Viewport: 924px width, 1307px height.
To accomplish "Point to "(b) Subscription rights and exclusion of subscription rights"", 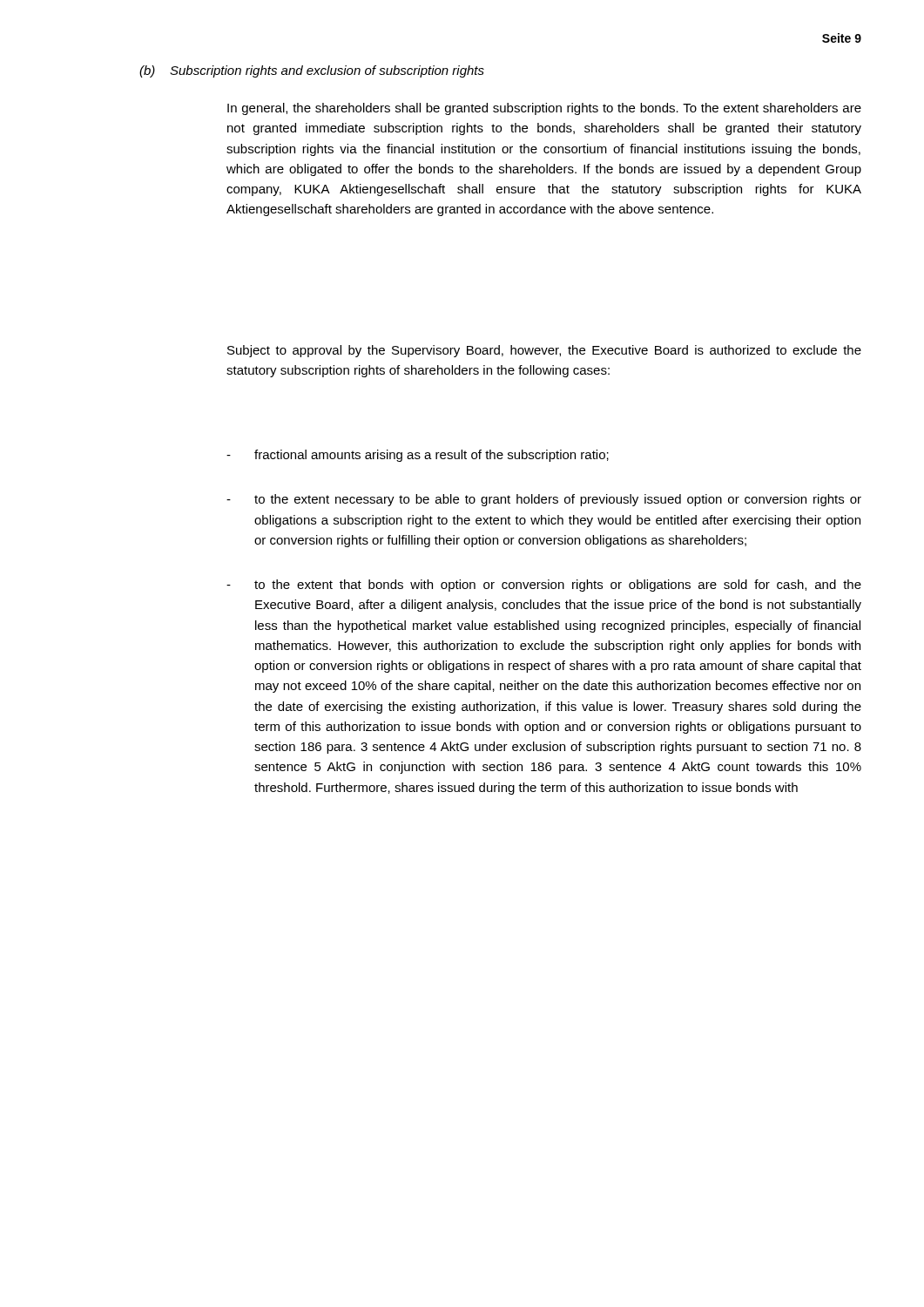I will (312, 70).
